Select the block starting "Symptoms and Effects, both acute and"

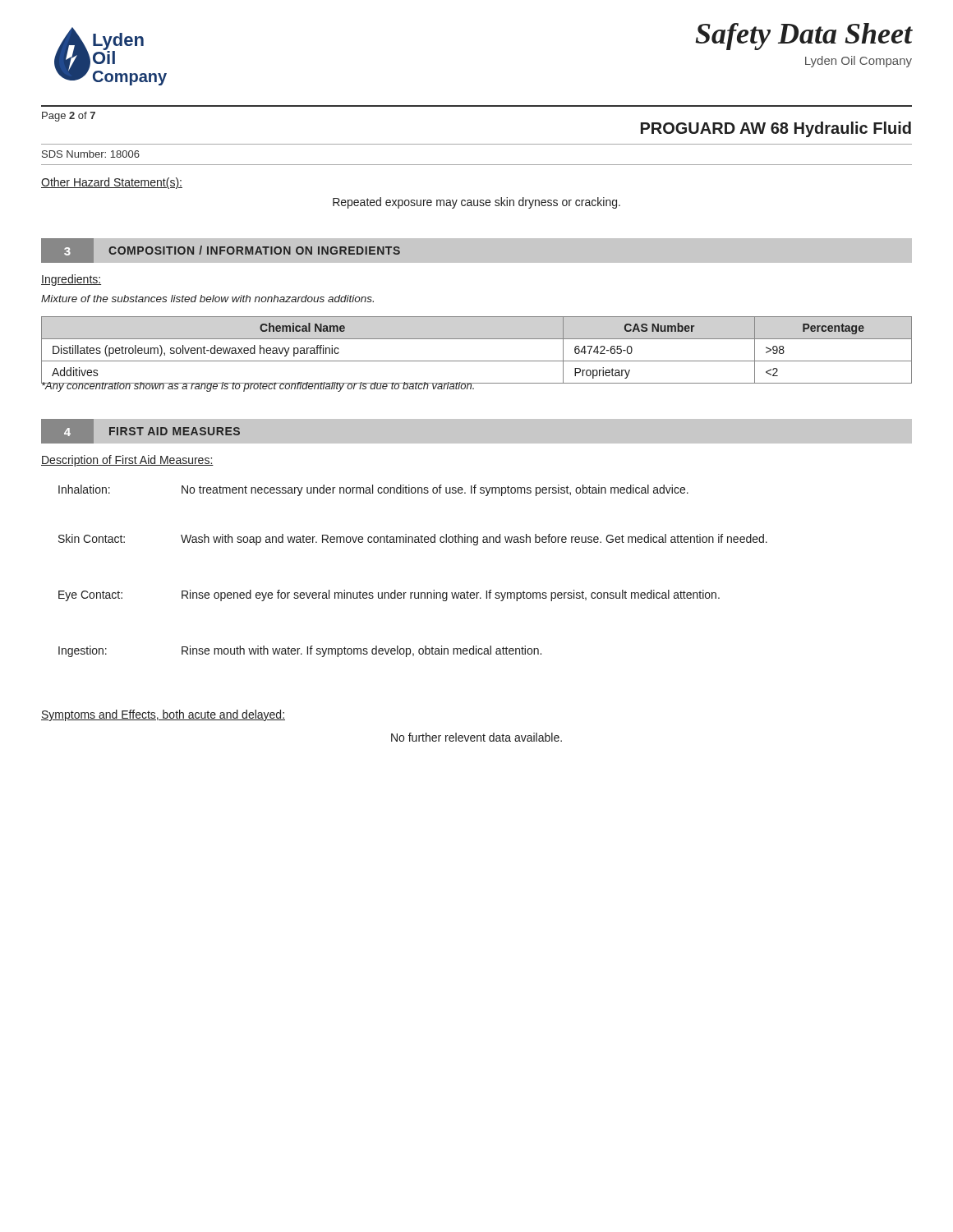[x=163, y=715]
